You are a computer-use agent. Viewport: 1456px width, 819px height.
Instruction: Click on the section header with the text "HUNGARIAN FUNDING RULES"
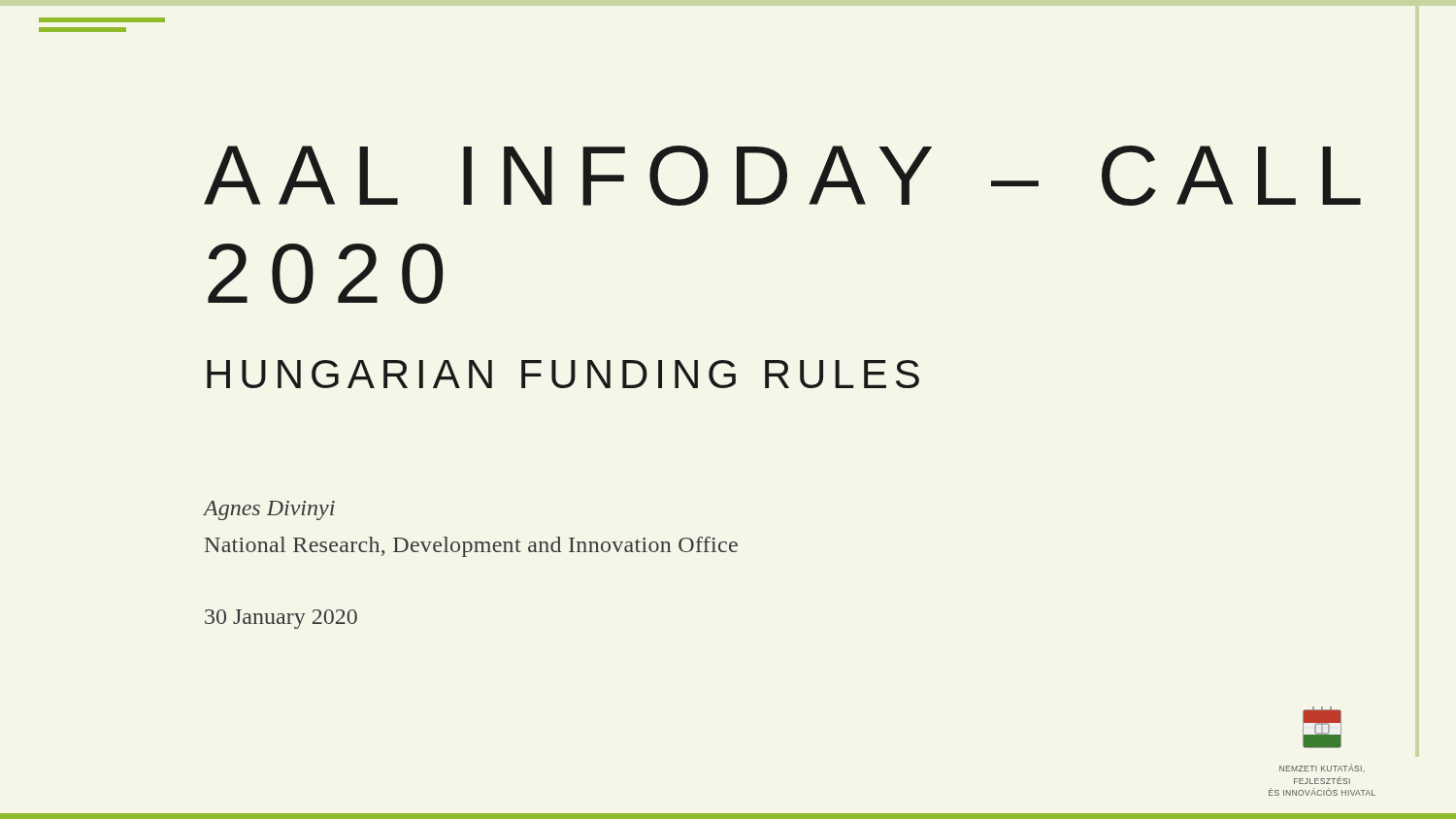pos(565,374)
